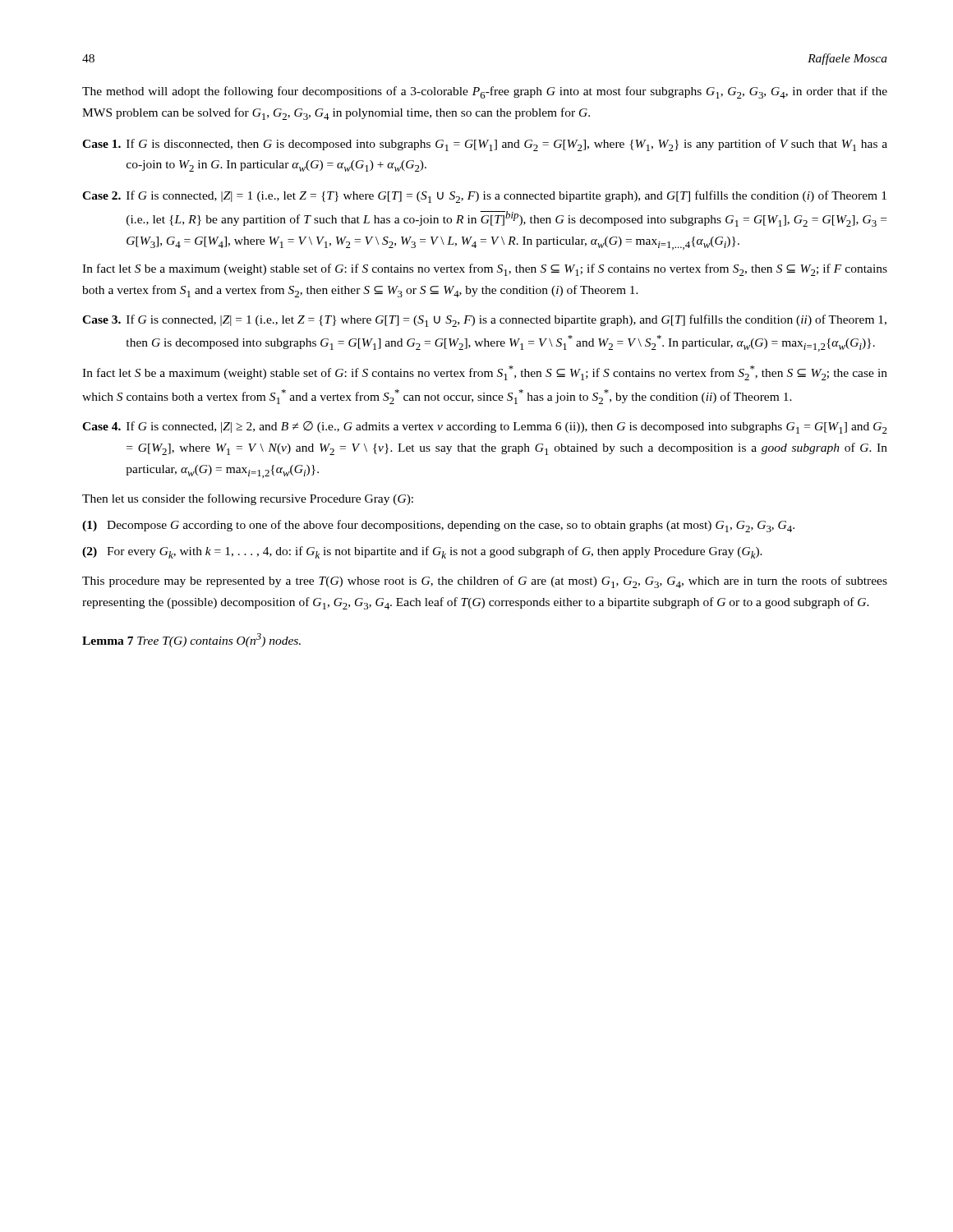Find the text block containing "The method will adopt the following"
The image size is (953, 1232).
485,103
